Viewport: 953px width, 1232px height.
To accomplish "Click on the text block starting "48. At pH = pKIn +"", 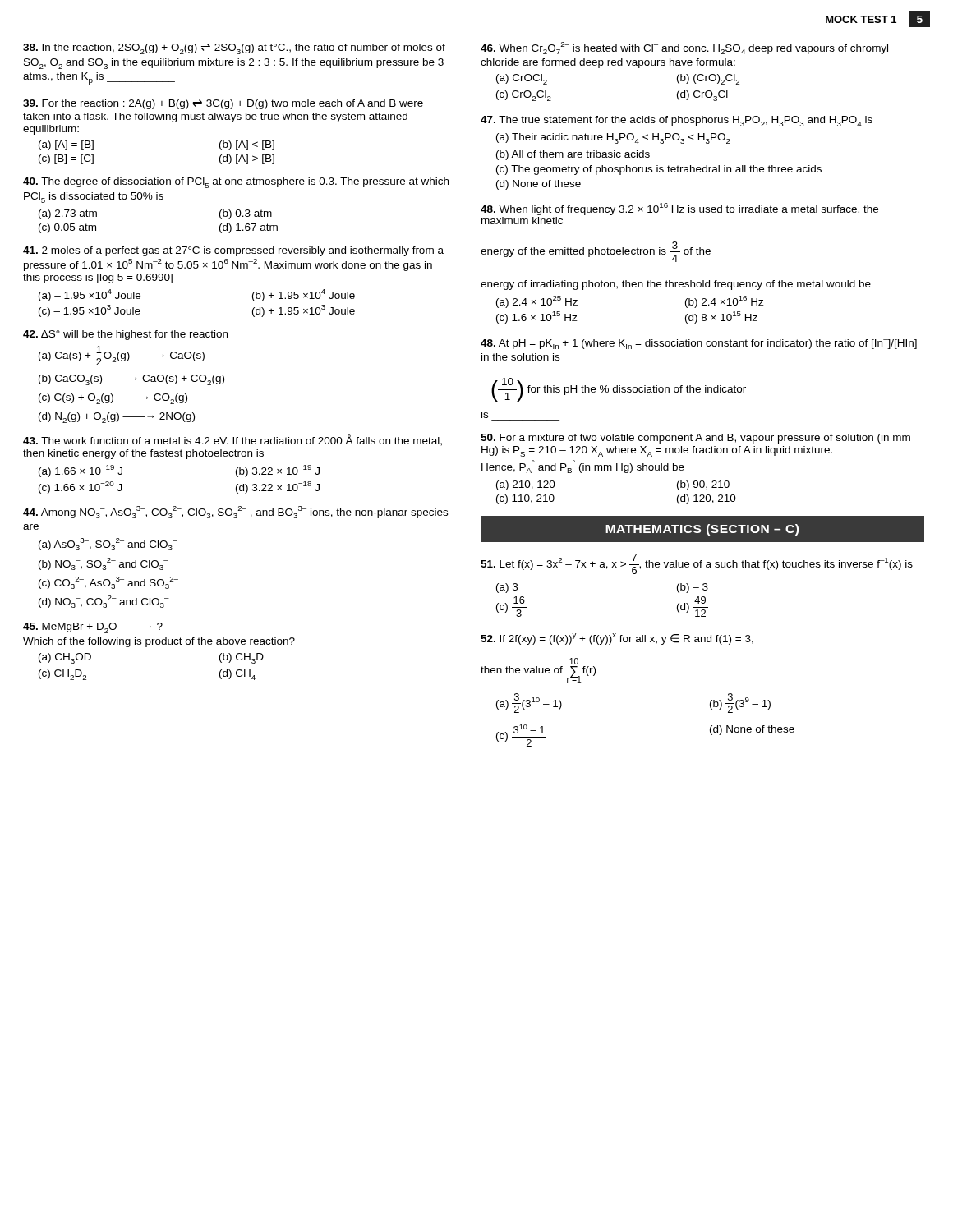I will click(702, 377).
